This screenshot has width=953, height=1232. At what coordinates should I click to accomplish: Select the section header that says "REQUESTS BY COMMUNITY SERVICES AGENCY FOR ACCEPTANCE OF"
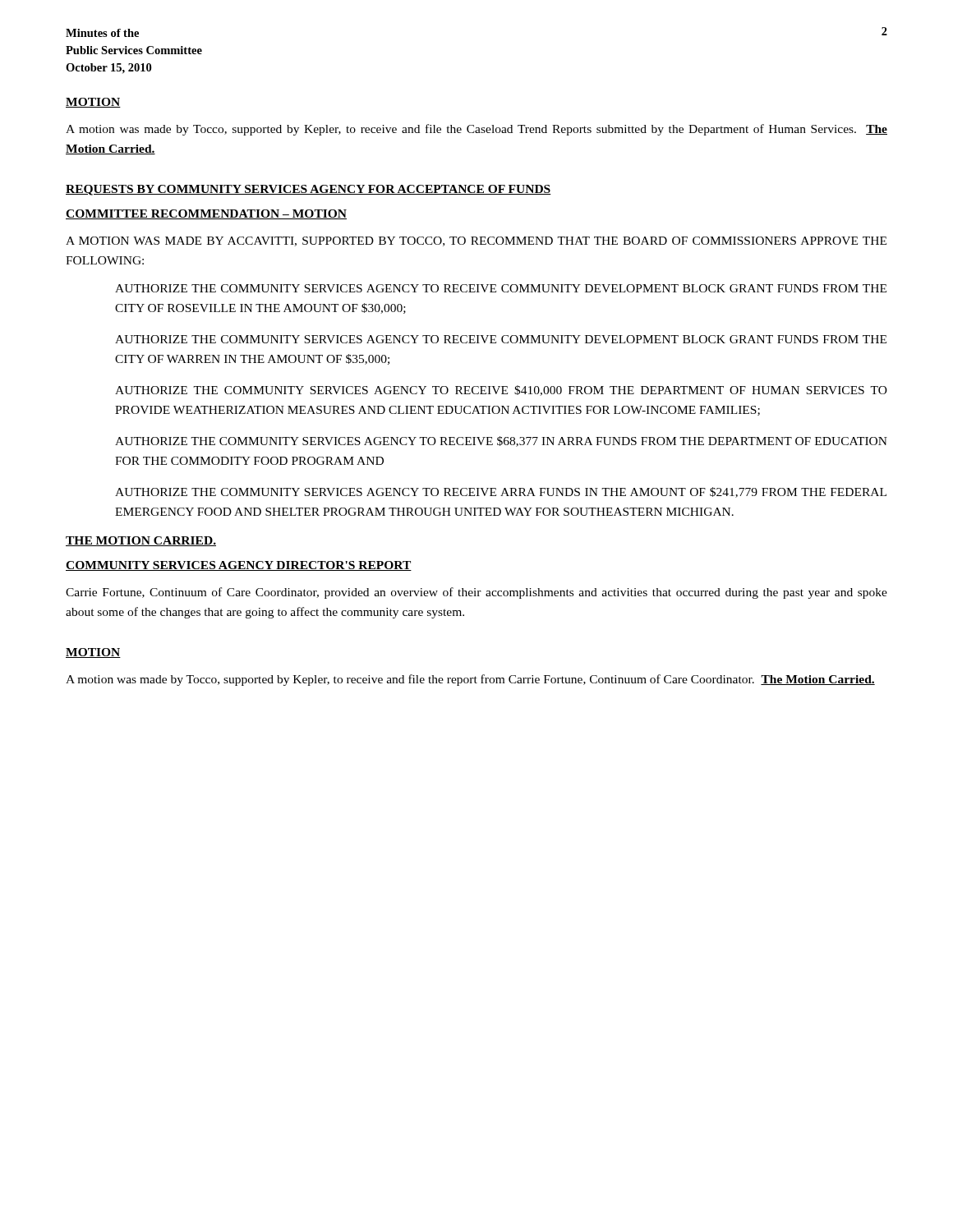[308, 189]
